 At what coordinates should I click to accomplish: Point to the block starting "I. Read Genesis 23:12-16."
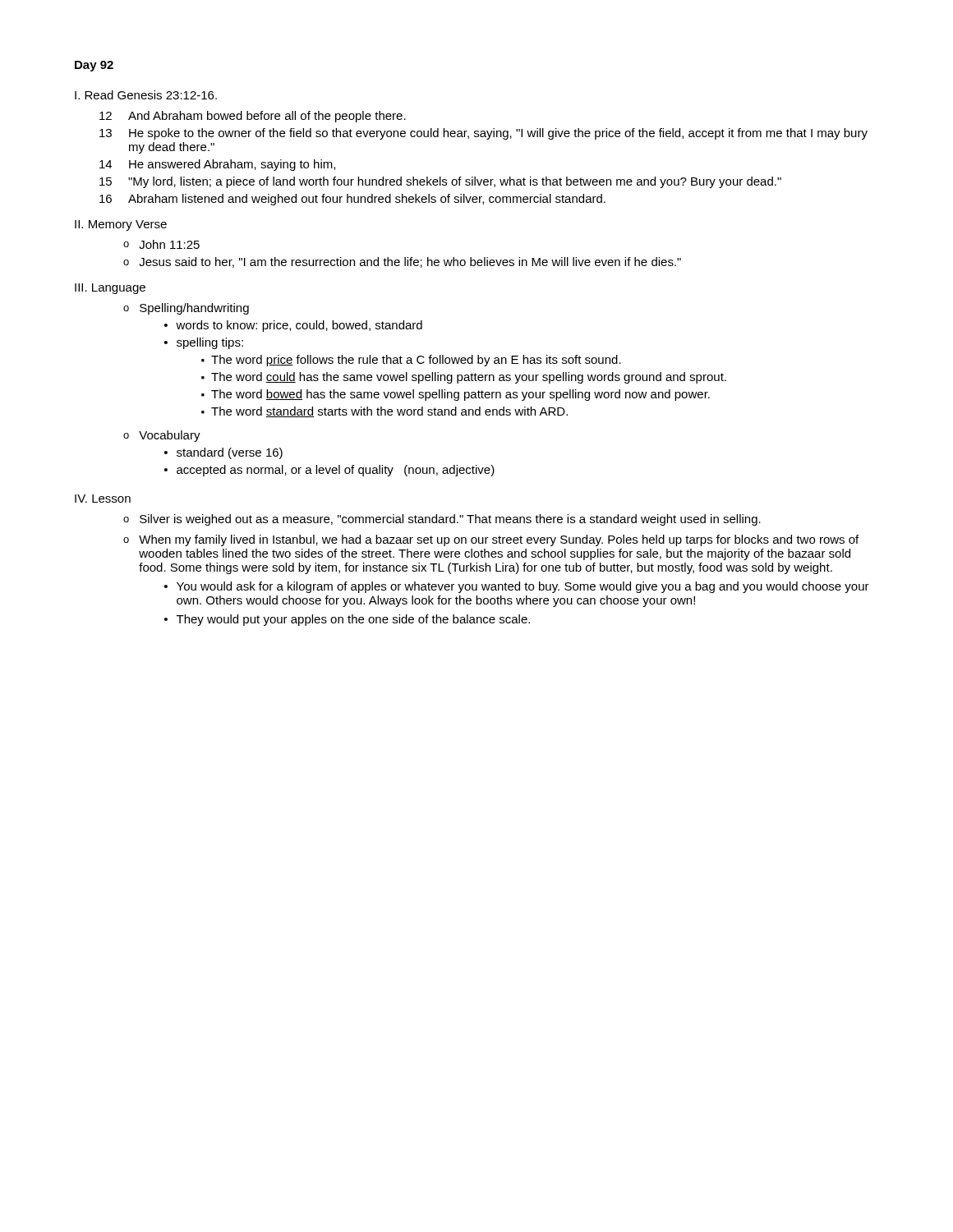146,95
